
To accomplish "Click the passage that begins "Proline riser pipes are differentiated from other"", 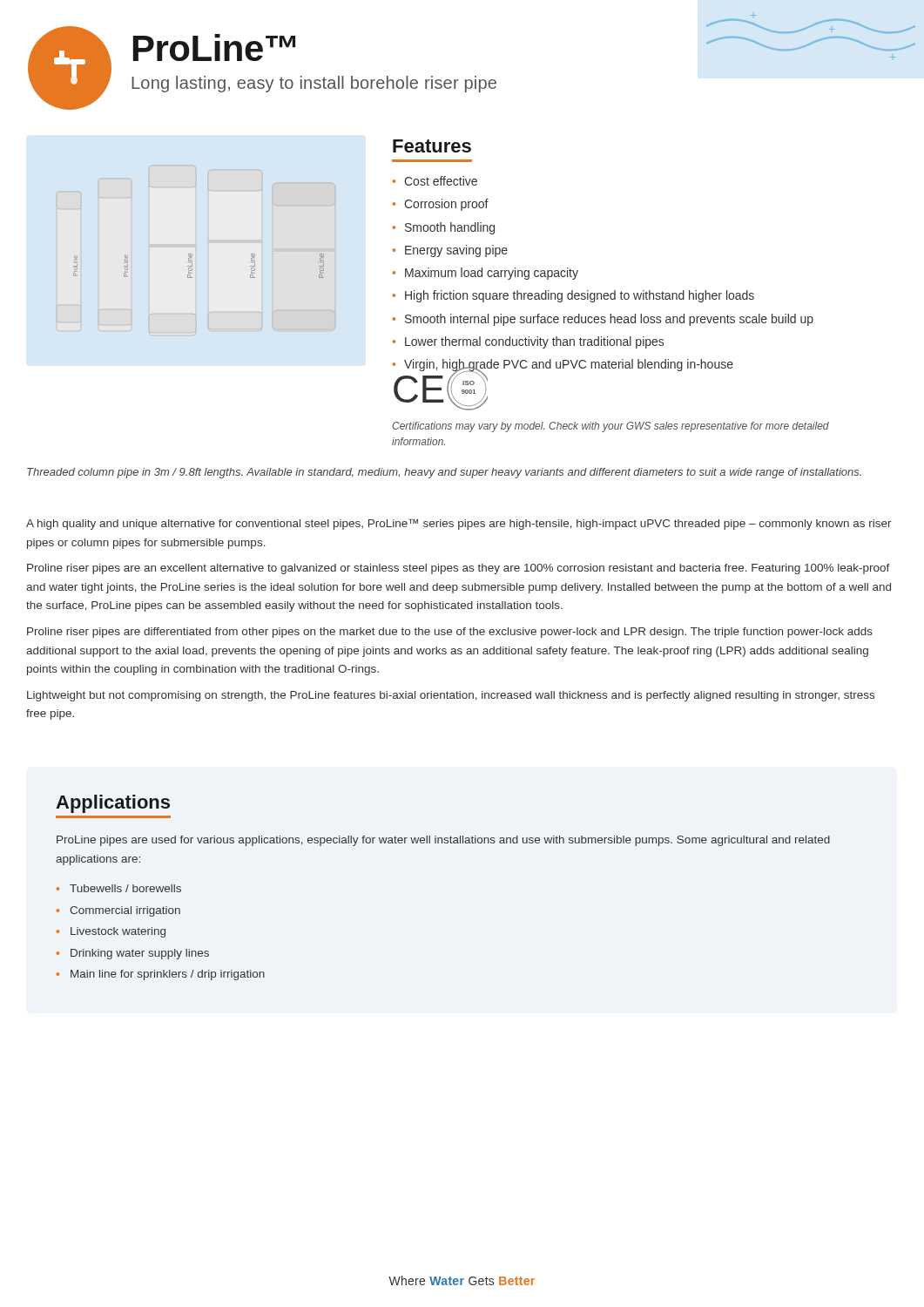I will [462, 650].
